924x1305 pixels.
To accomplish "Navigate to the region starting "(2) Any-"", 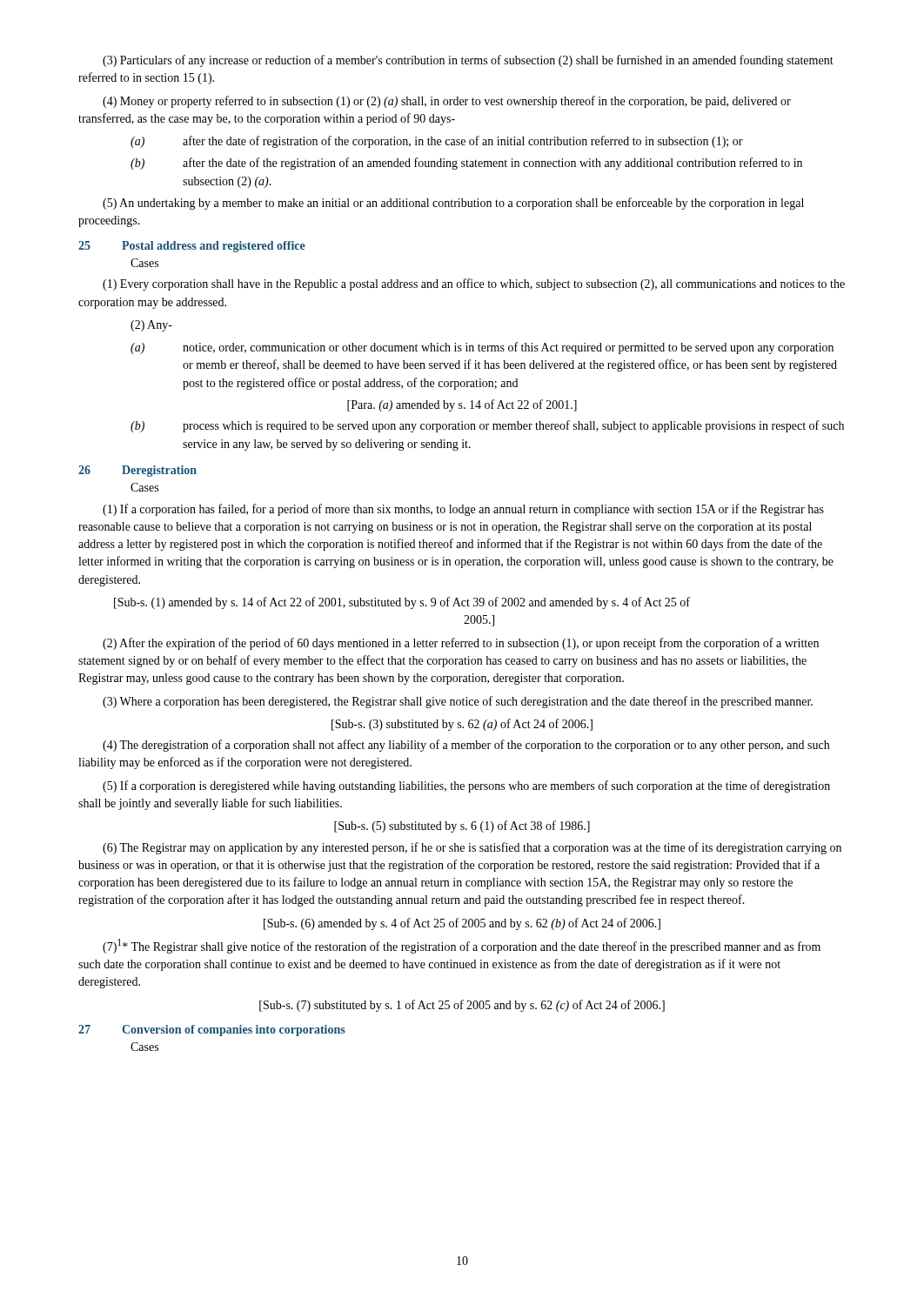I will pos(151,325).
